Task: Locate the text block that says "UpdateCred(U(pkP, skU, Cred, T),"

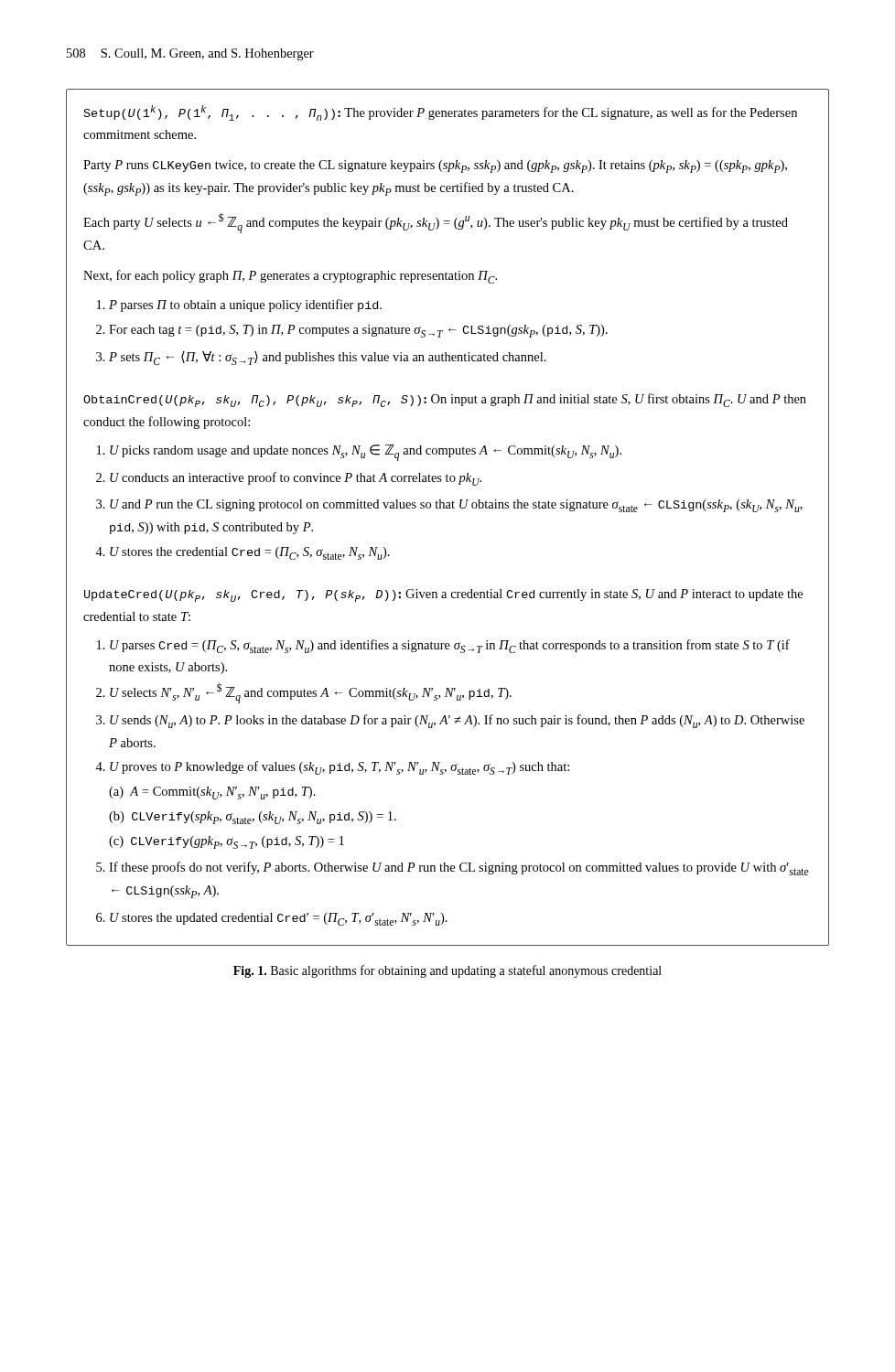Action: point(443,605)
